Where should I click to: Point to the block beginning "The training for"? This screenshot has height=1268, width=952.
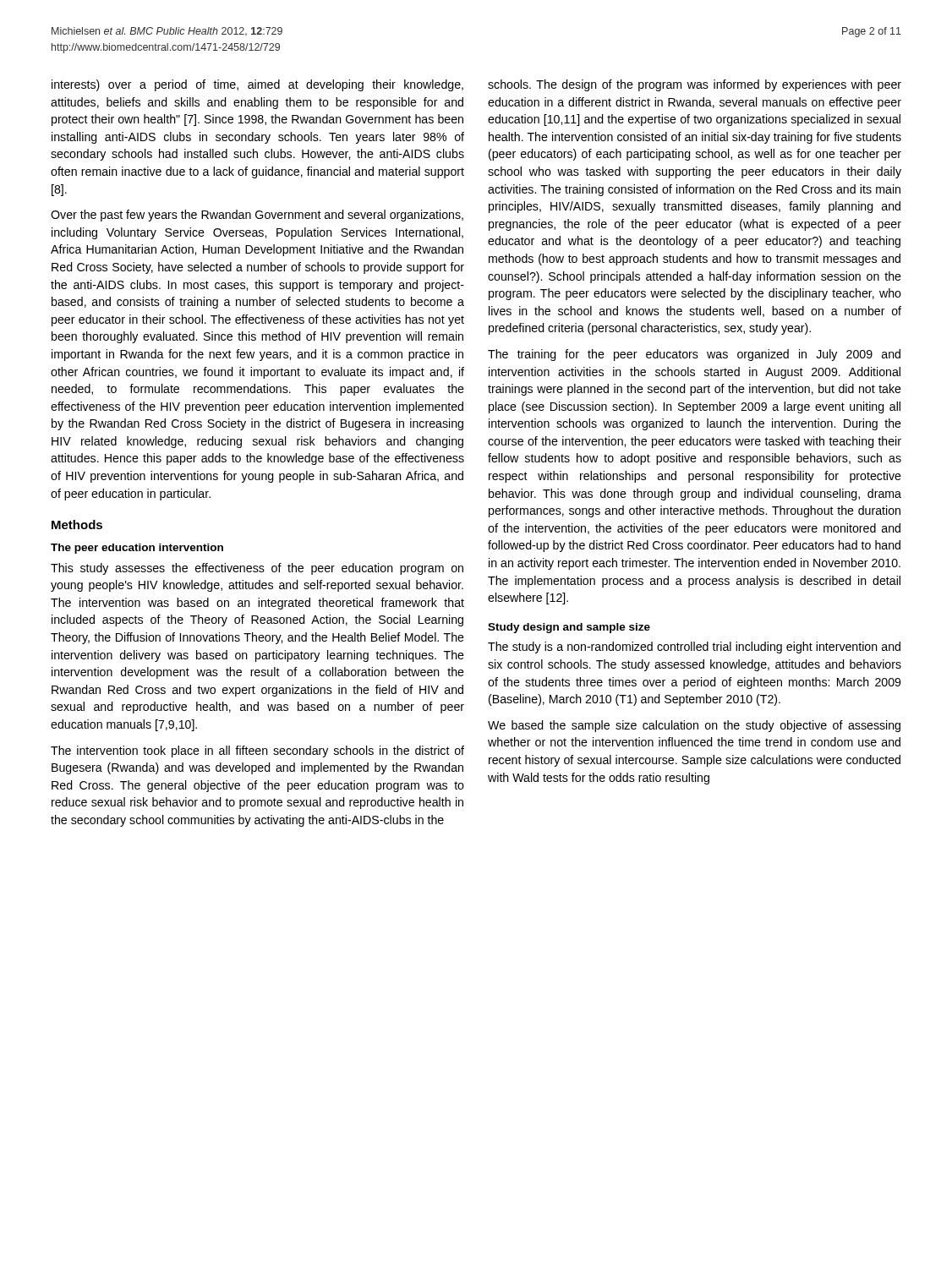coord(695,476)
